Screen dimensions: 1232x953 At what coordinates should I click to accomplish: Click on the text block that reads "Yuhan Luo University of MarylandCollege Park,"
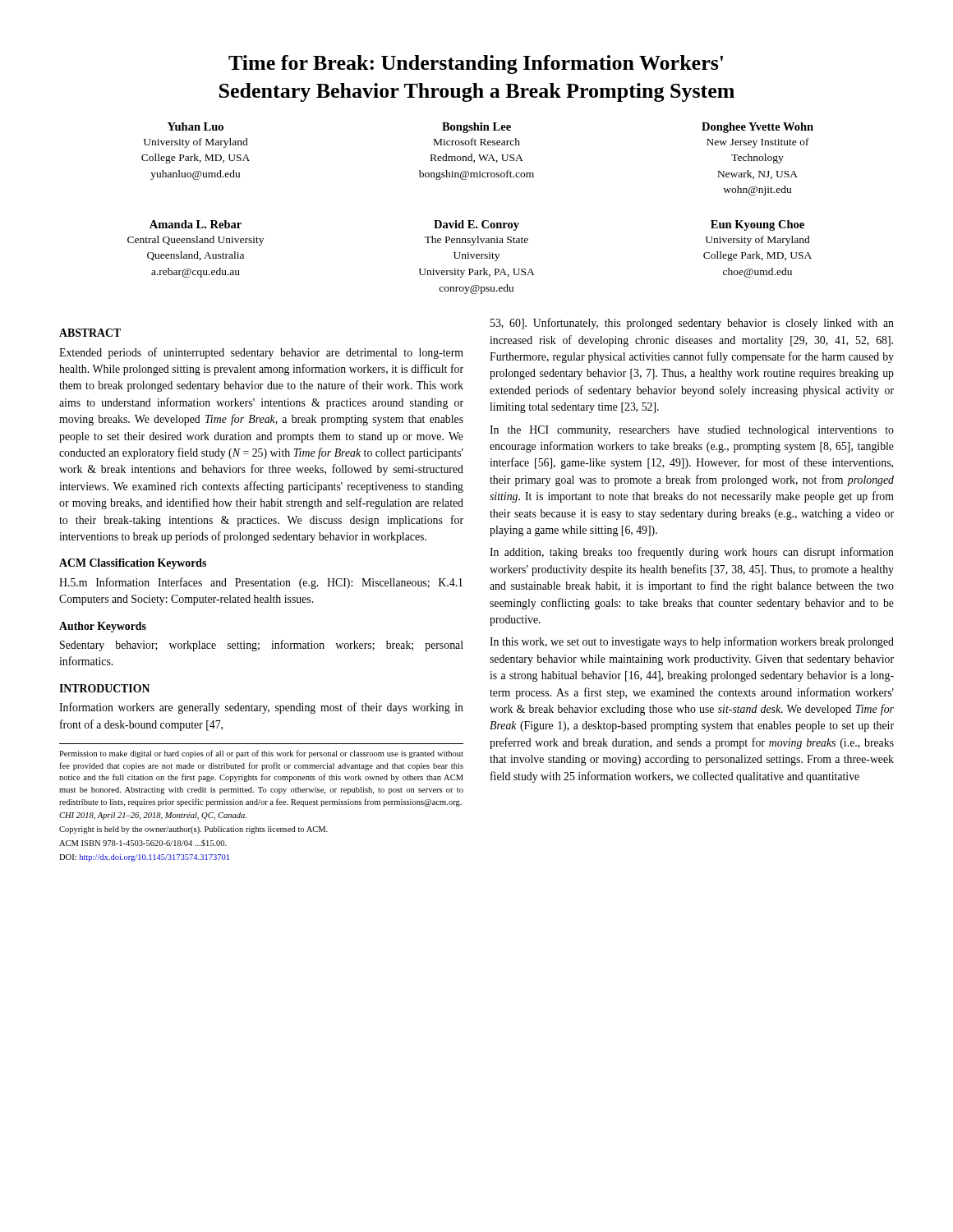(476, 159)
